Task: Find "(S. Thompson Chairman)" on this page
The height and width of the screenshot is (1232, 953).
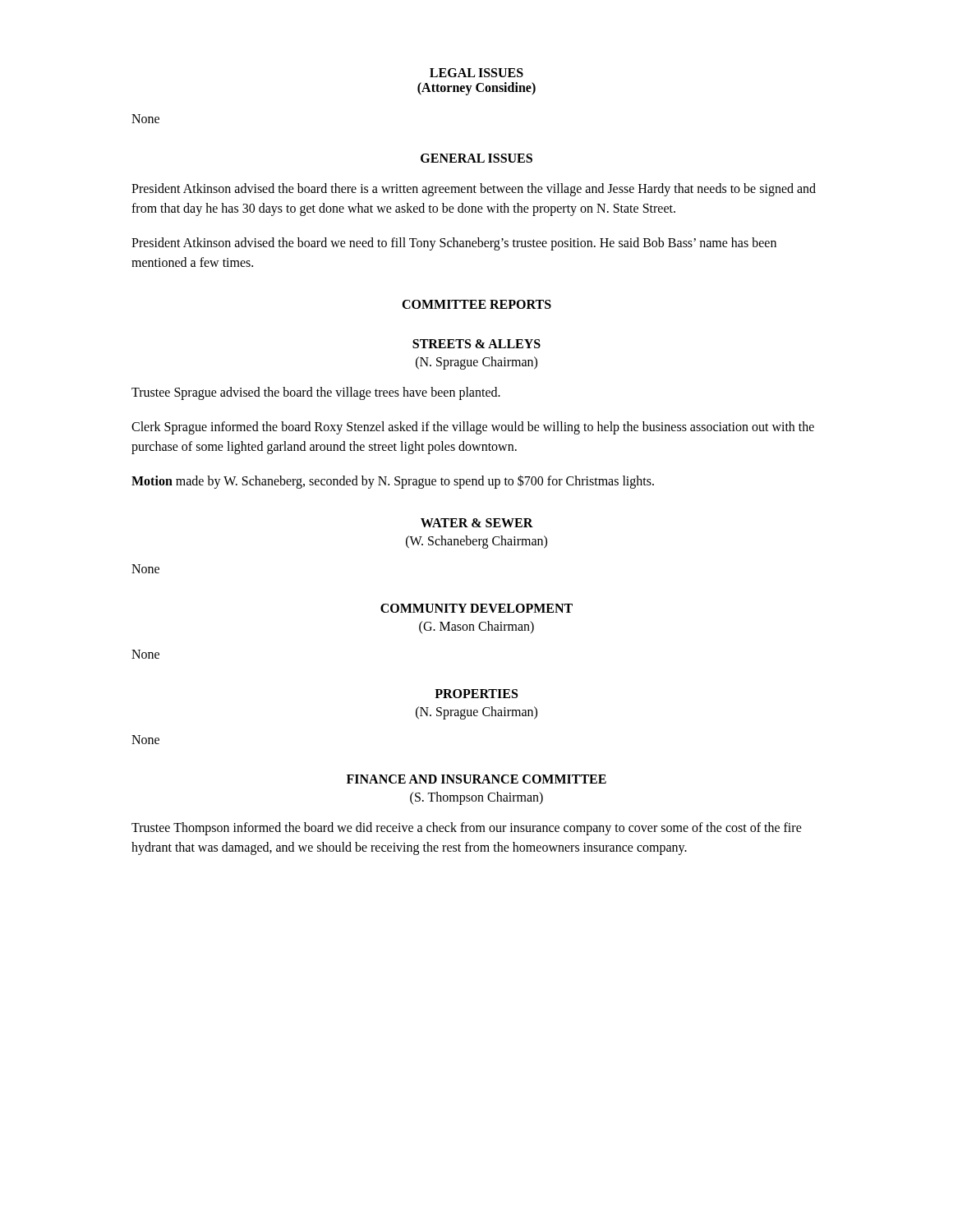Action: [x=476, y=797]
